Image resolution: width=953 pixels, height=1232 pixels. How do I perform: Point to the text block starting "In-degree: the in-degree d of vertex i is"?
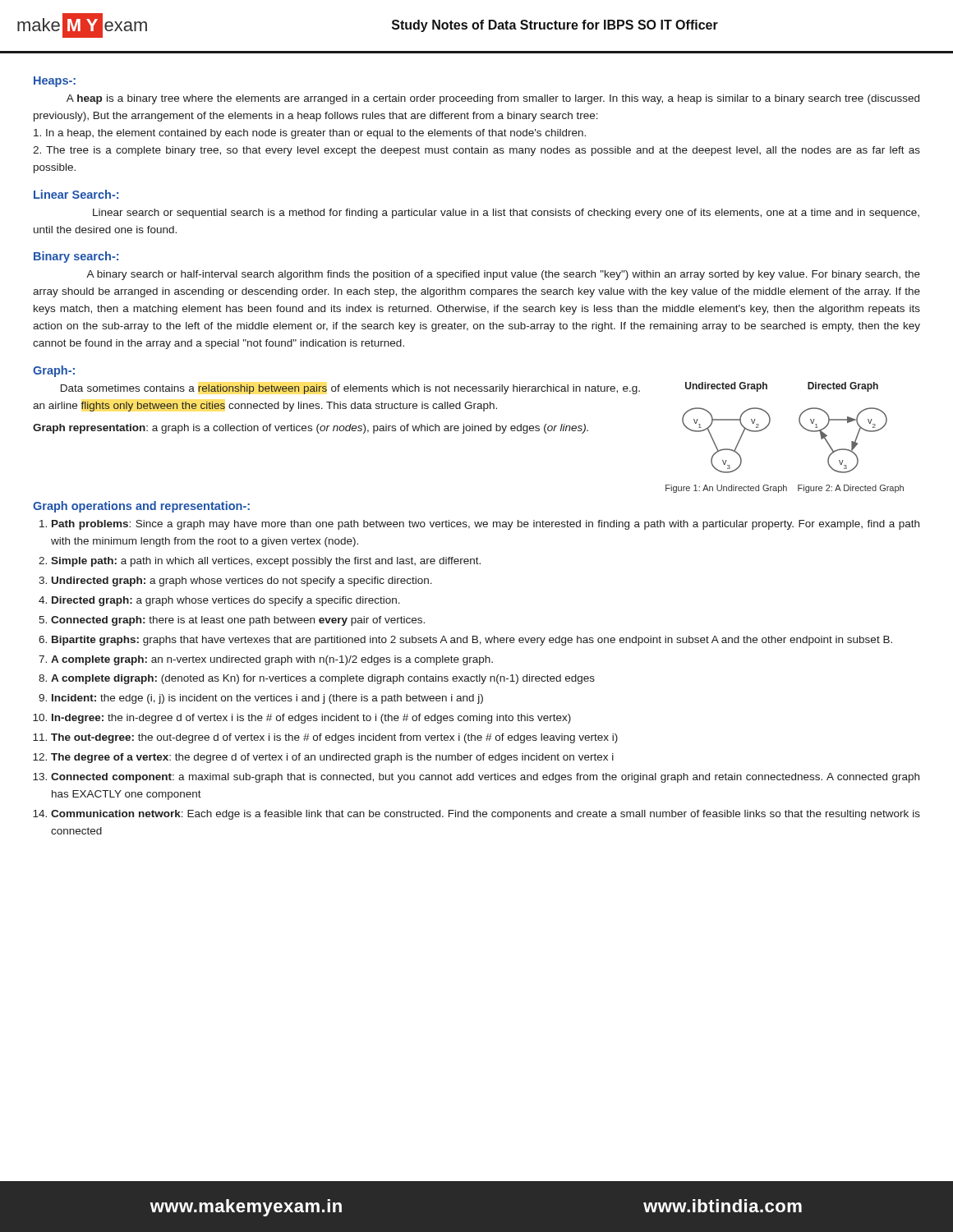[x=311, y=718]
